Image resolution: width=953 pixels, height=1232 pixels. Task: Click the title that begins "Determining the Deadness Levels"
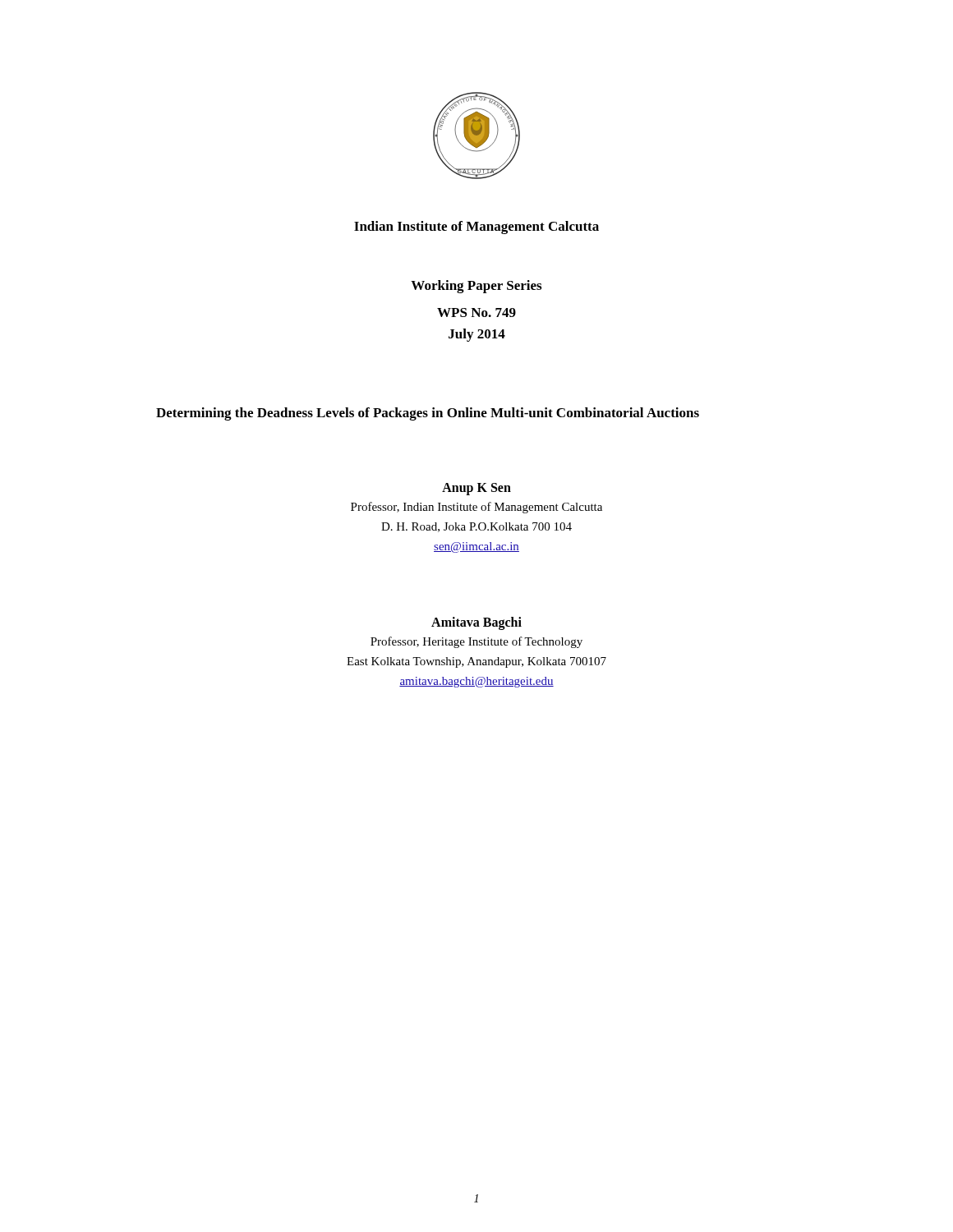428,412
